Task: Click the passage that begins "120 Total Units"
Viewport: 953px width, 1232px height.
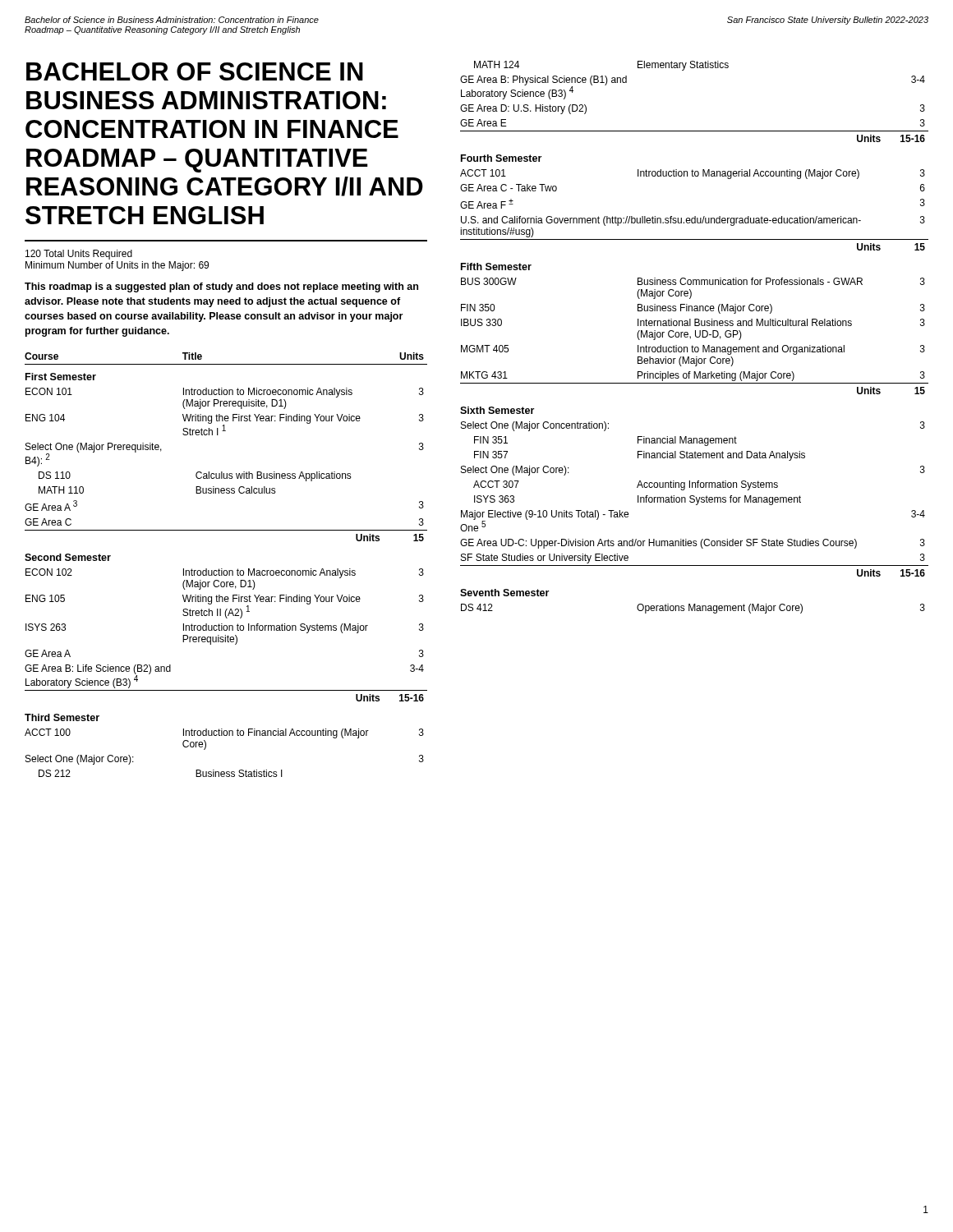Action: [117, 260]
